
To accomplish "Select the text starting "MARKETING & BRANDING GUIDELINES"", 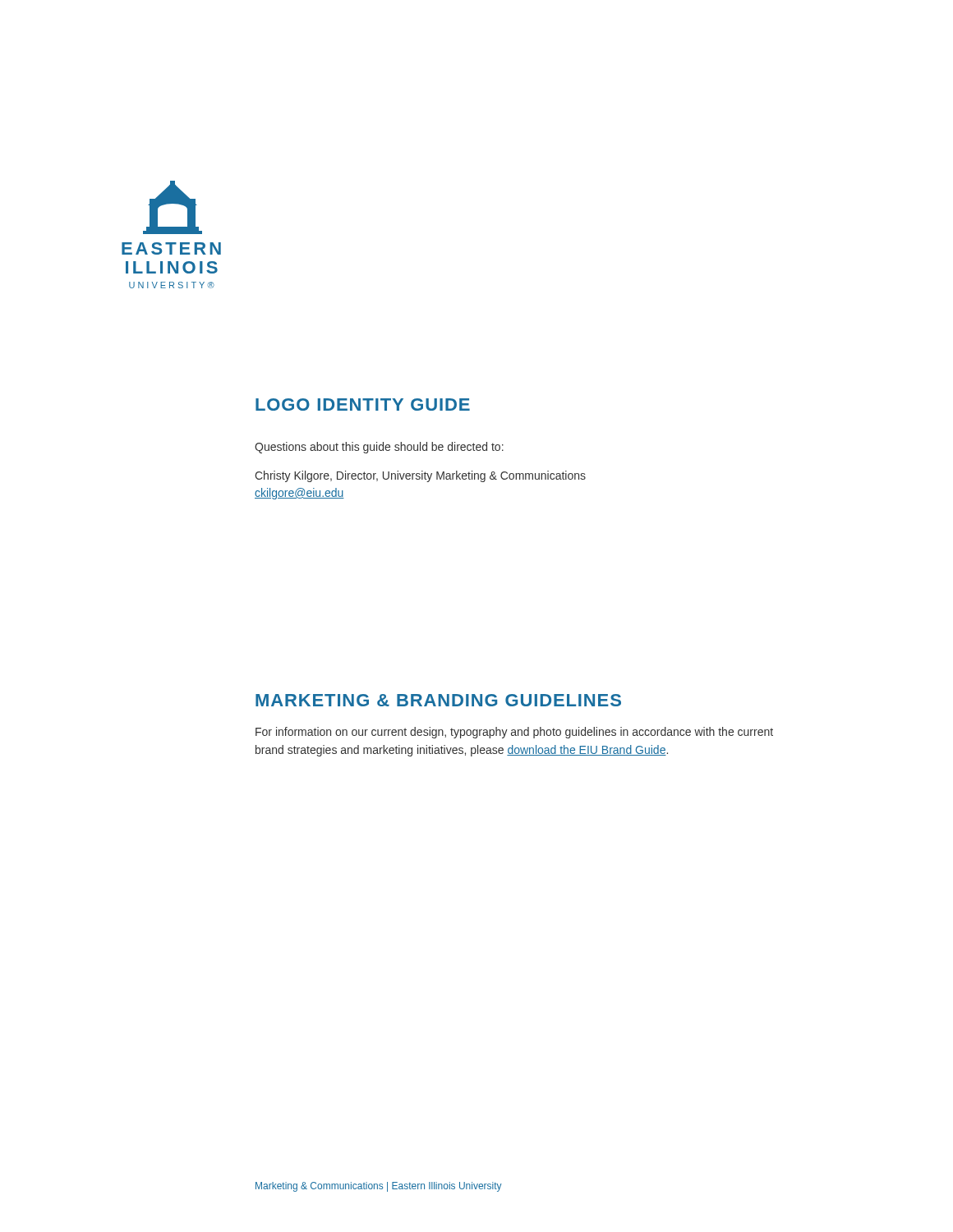I will point(518,701).
